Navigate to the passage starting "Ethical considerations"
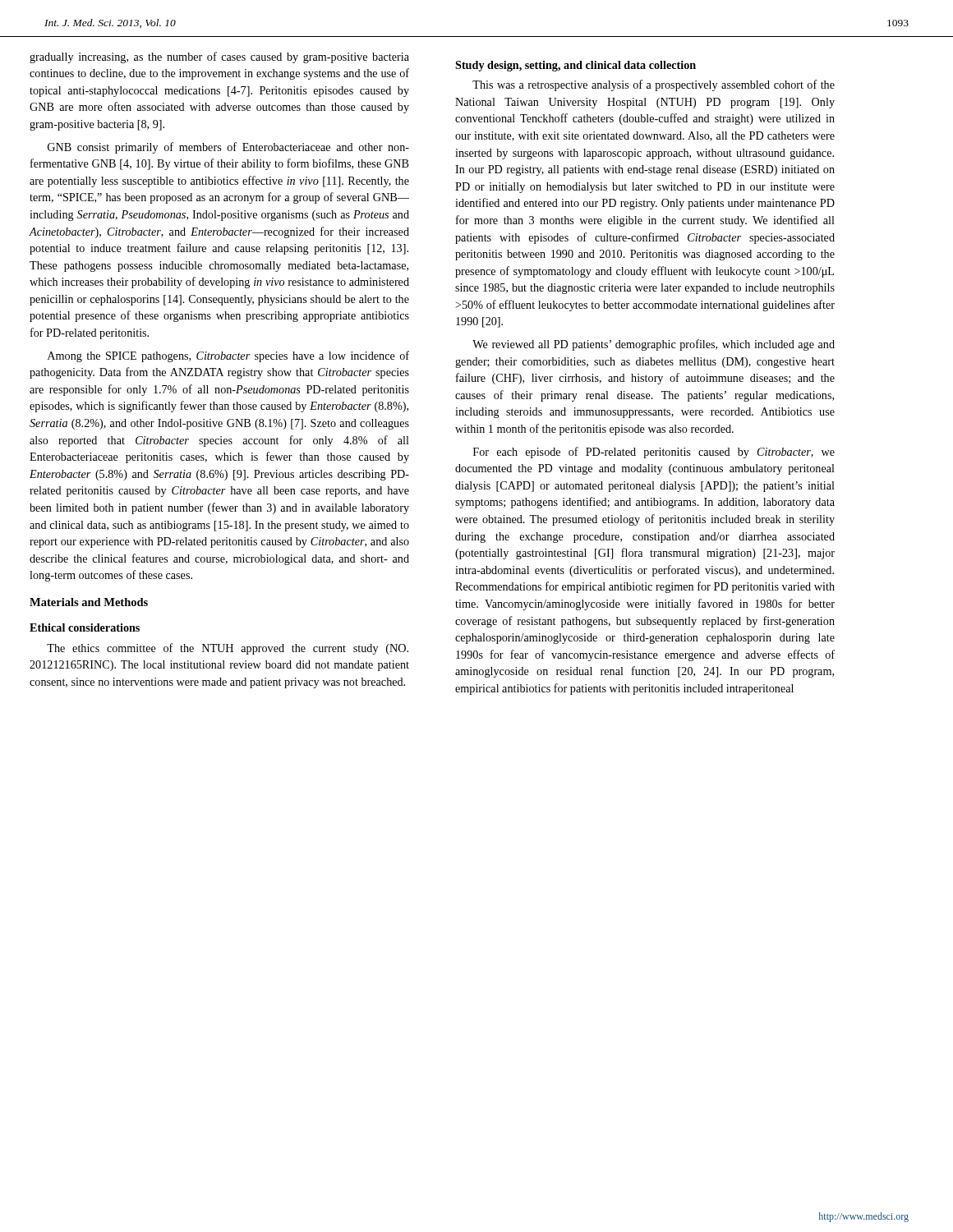The height and width of the screenshot is (1232, 953). coord(85,628)
